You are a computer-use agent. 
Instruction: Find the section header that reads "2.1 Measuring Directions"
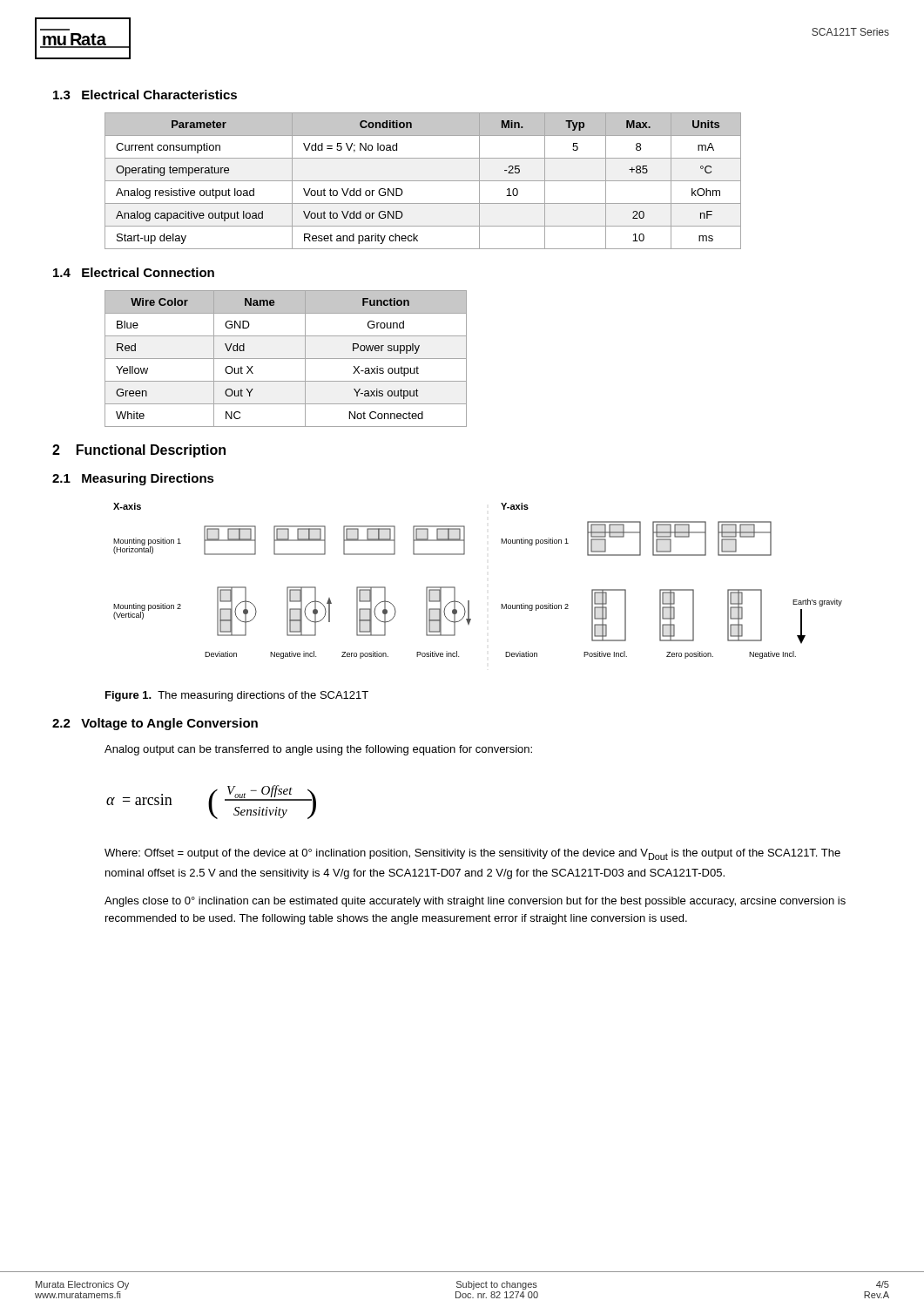point(133,478)
